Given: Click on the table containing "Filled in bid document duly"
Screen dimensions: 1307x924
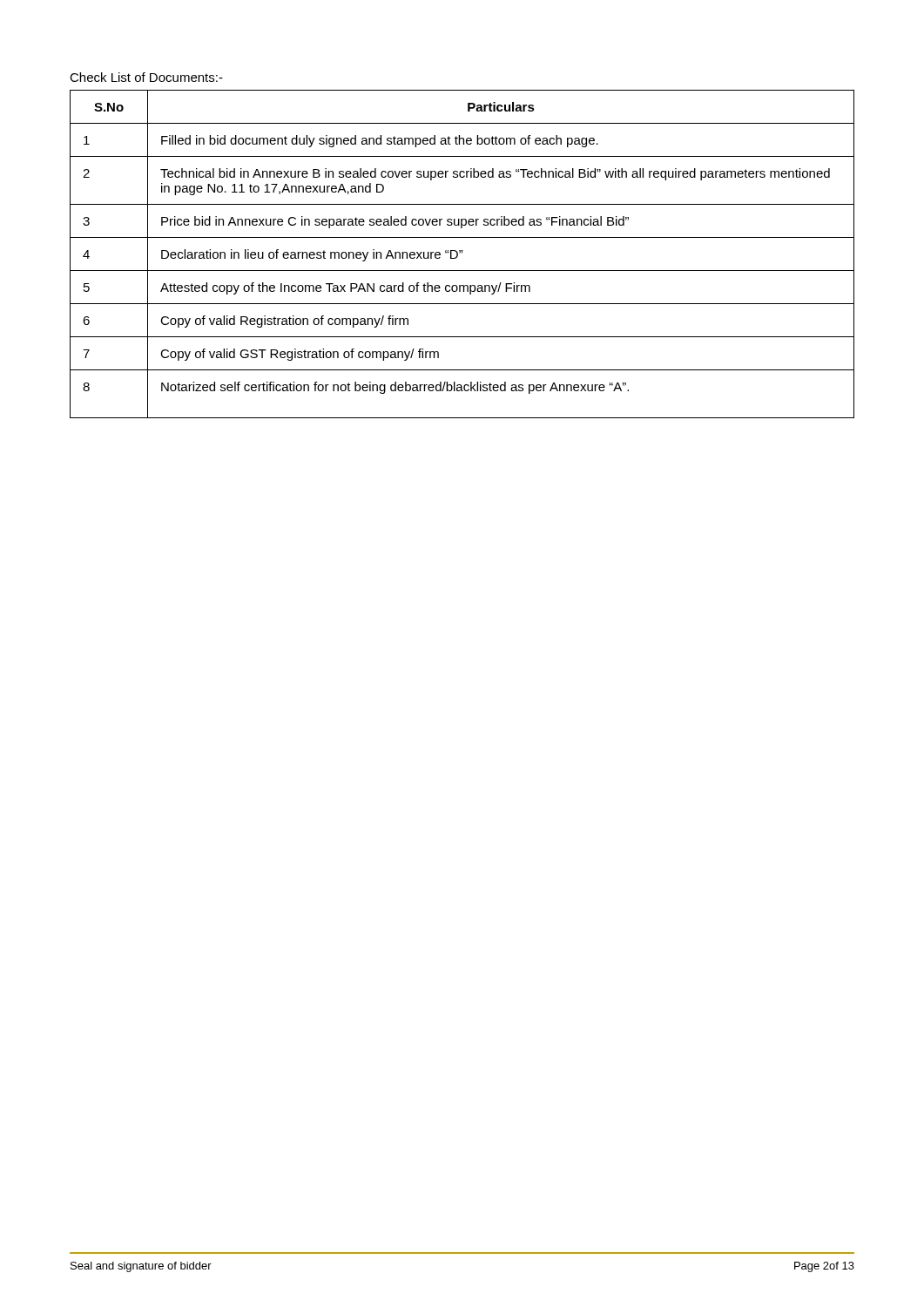Looking at the screenshot, I should click(x=462, y=254).
